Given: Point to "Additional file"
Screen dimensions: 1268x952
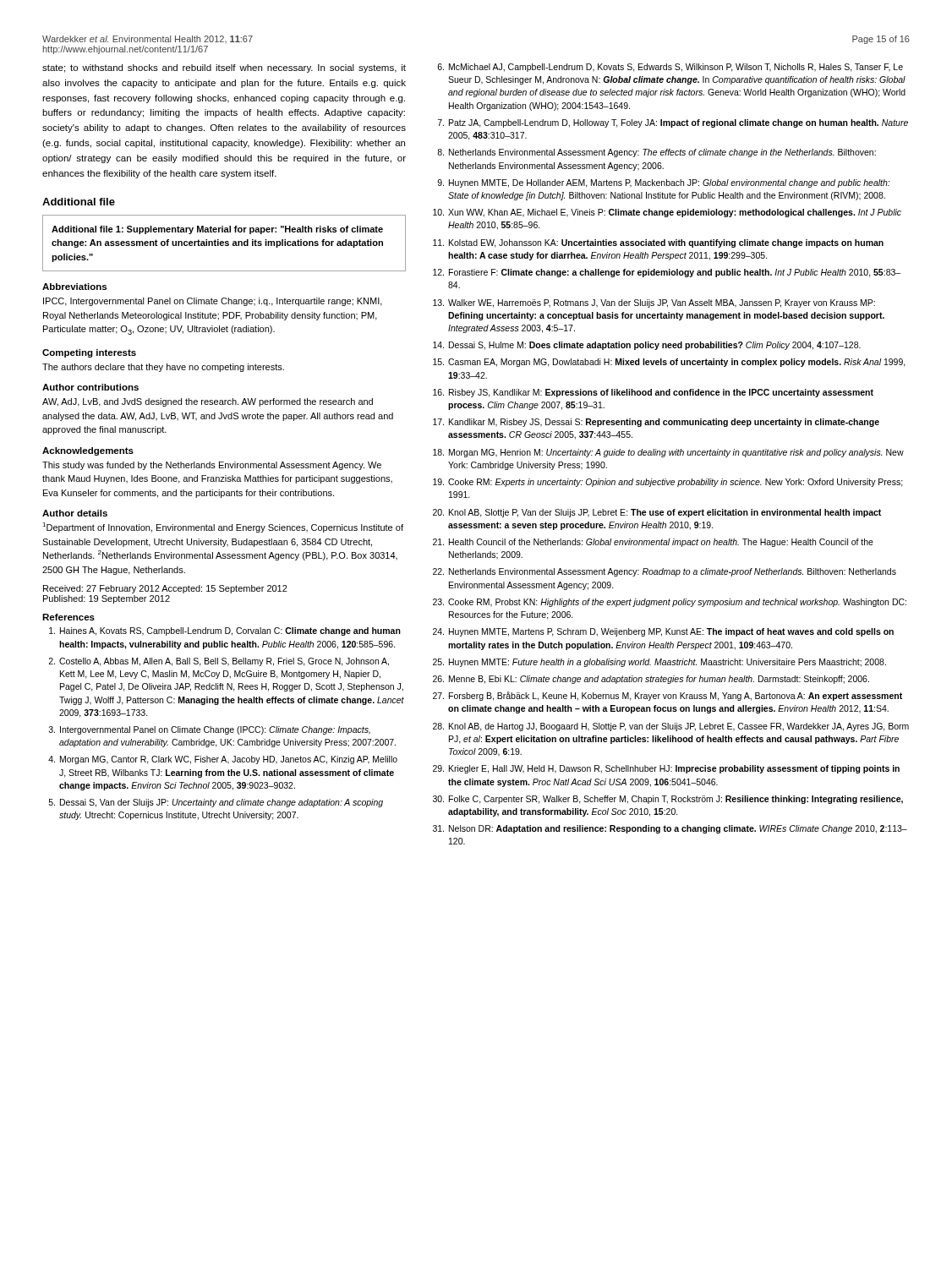Looking at the screenshot, I should point(79,201).
